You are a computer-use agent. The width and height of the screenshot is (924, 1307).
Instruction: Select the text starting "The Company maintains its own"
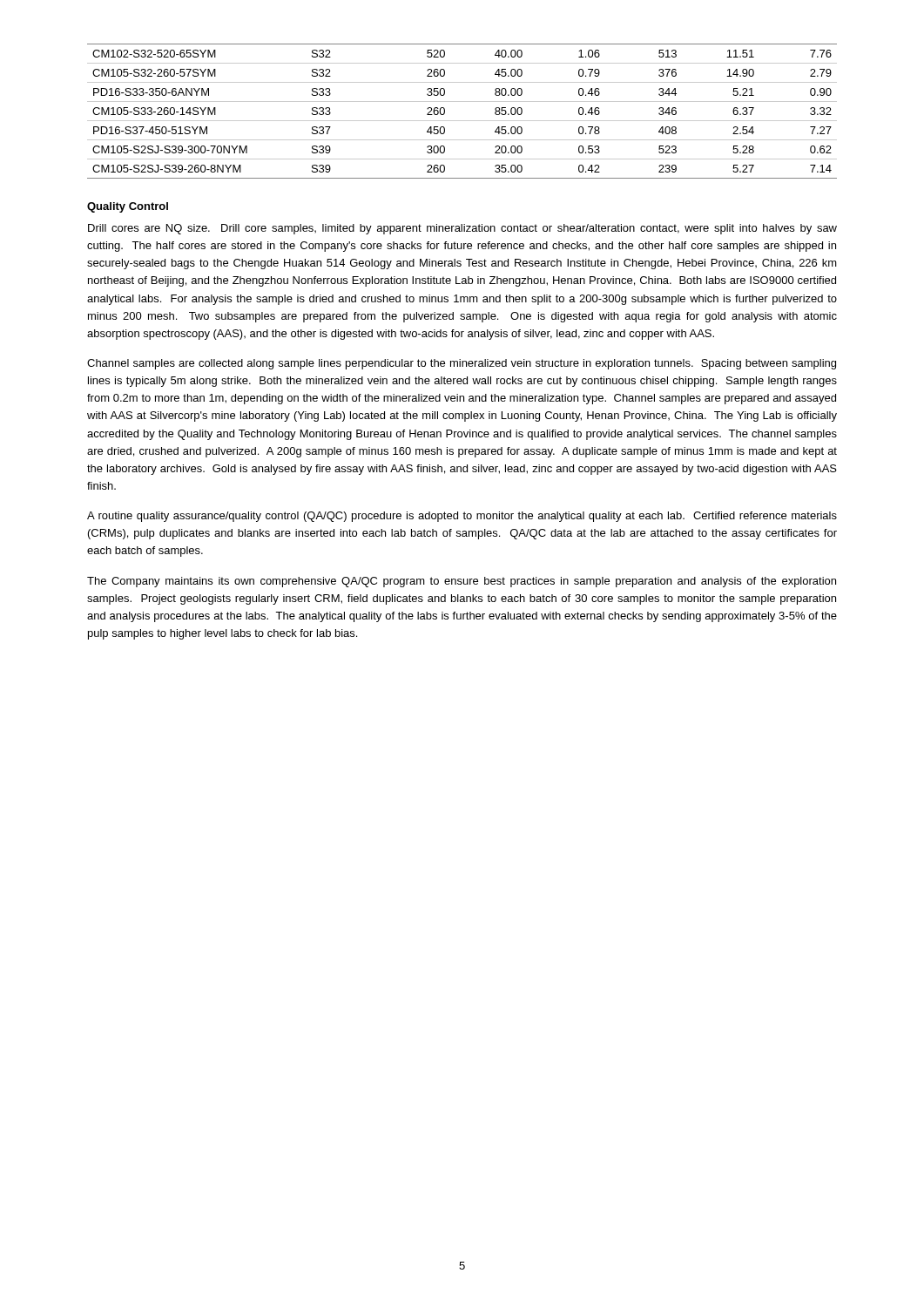pos(462,607)
